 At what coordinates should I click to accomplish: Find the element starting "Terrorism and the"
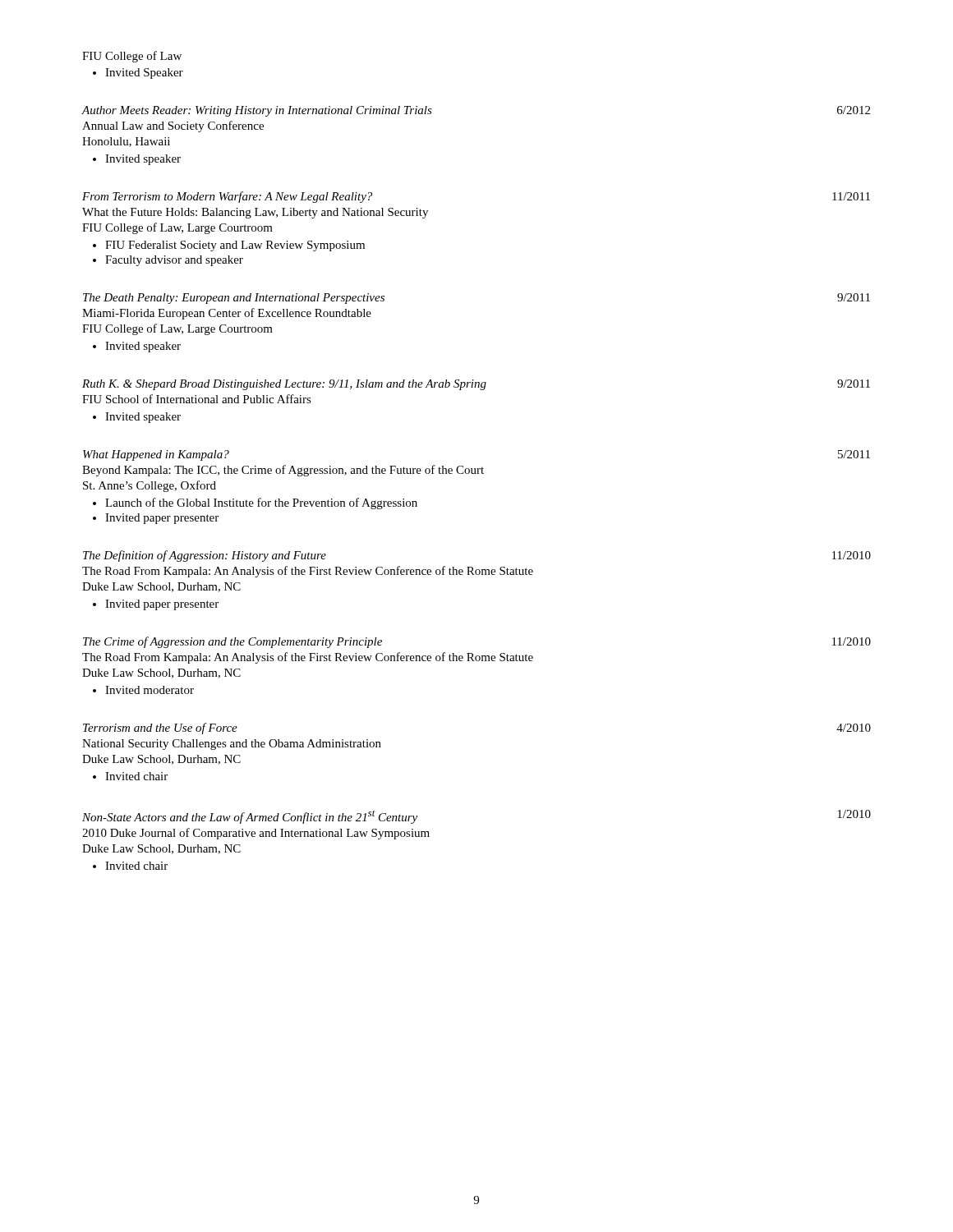coord(160,728)
